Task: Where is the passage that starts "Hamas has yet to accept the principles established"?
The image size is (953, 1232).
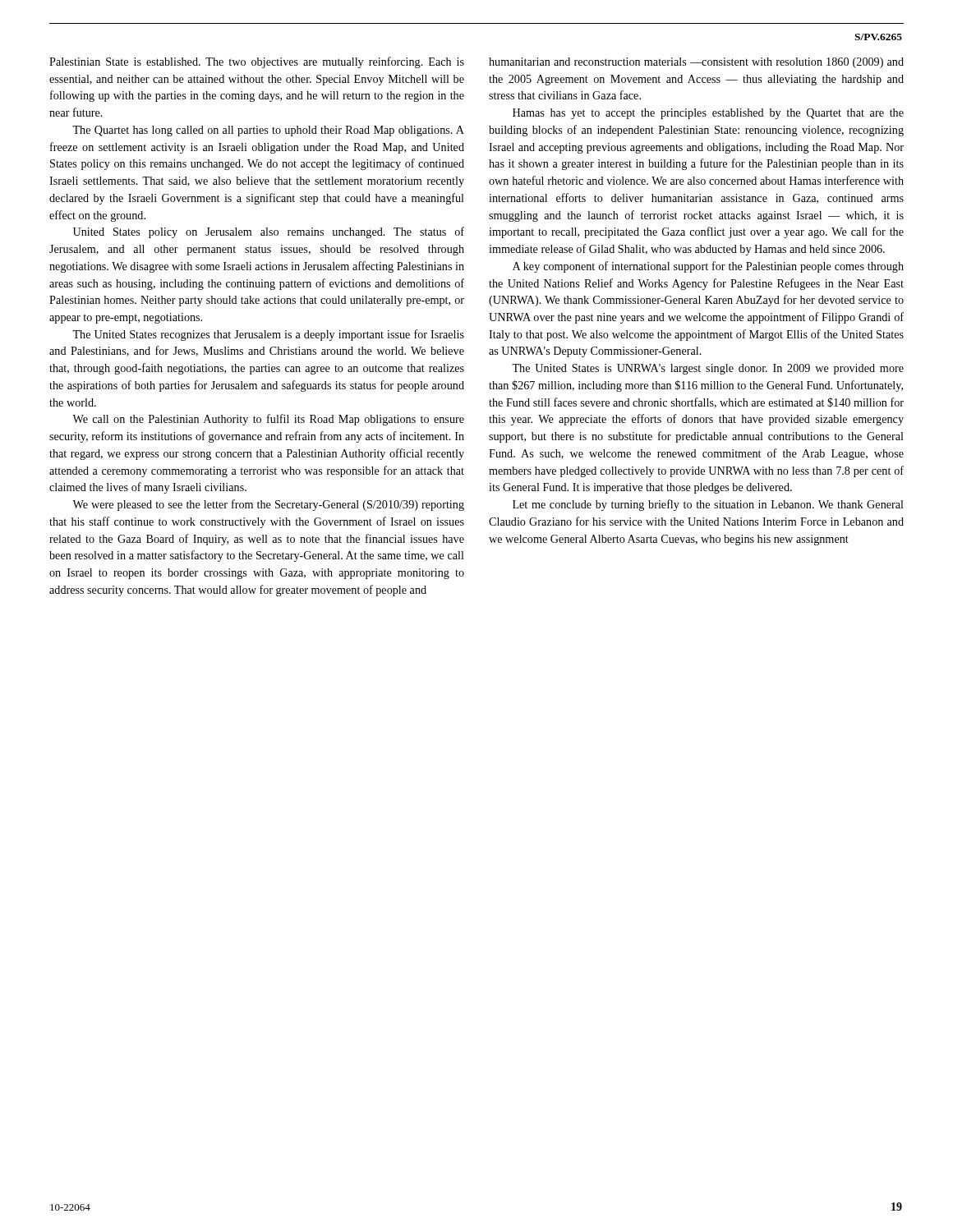Action: coord(696,181)
